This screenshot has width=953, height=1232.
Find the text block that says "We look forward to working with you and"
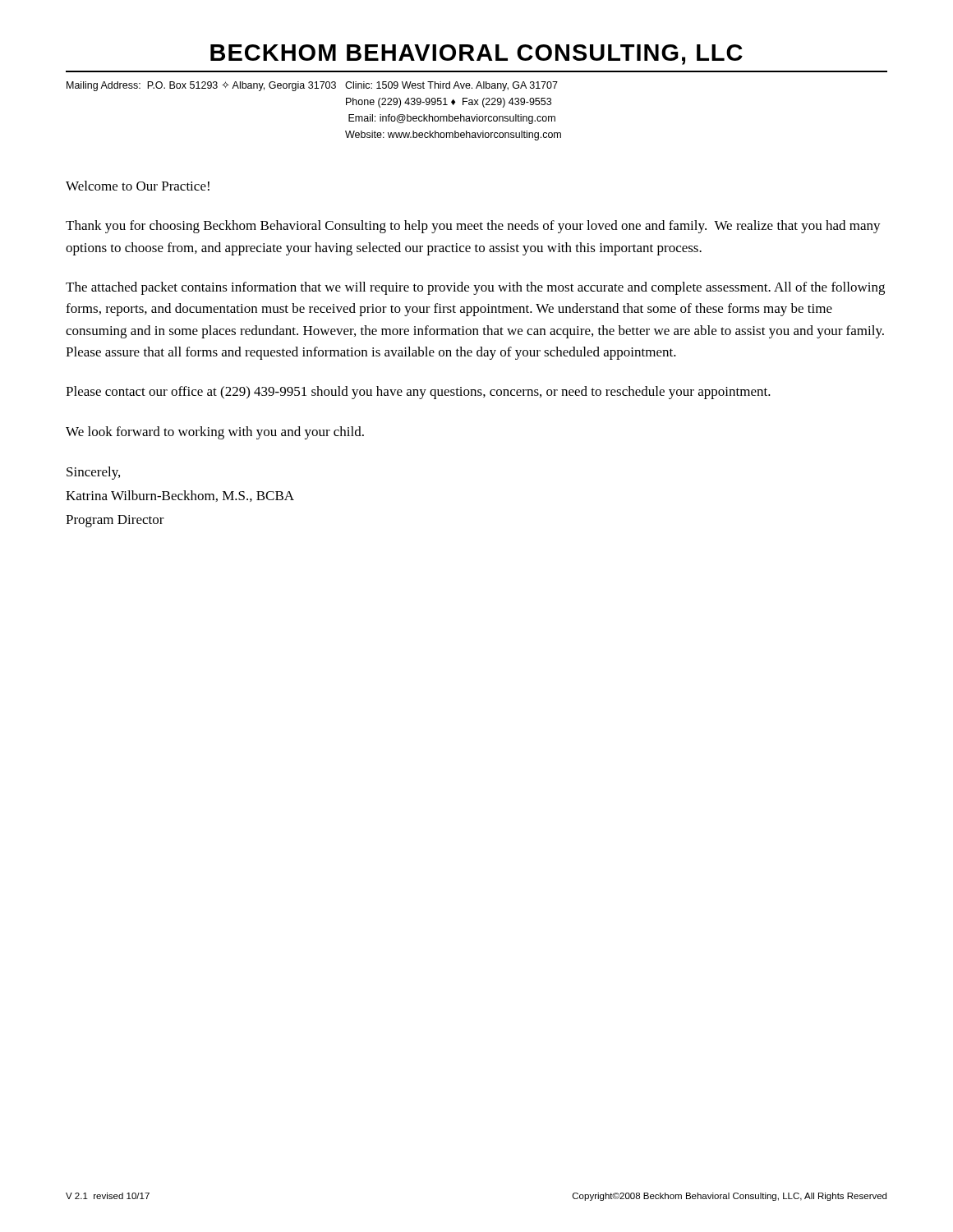(215, 431)
